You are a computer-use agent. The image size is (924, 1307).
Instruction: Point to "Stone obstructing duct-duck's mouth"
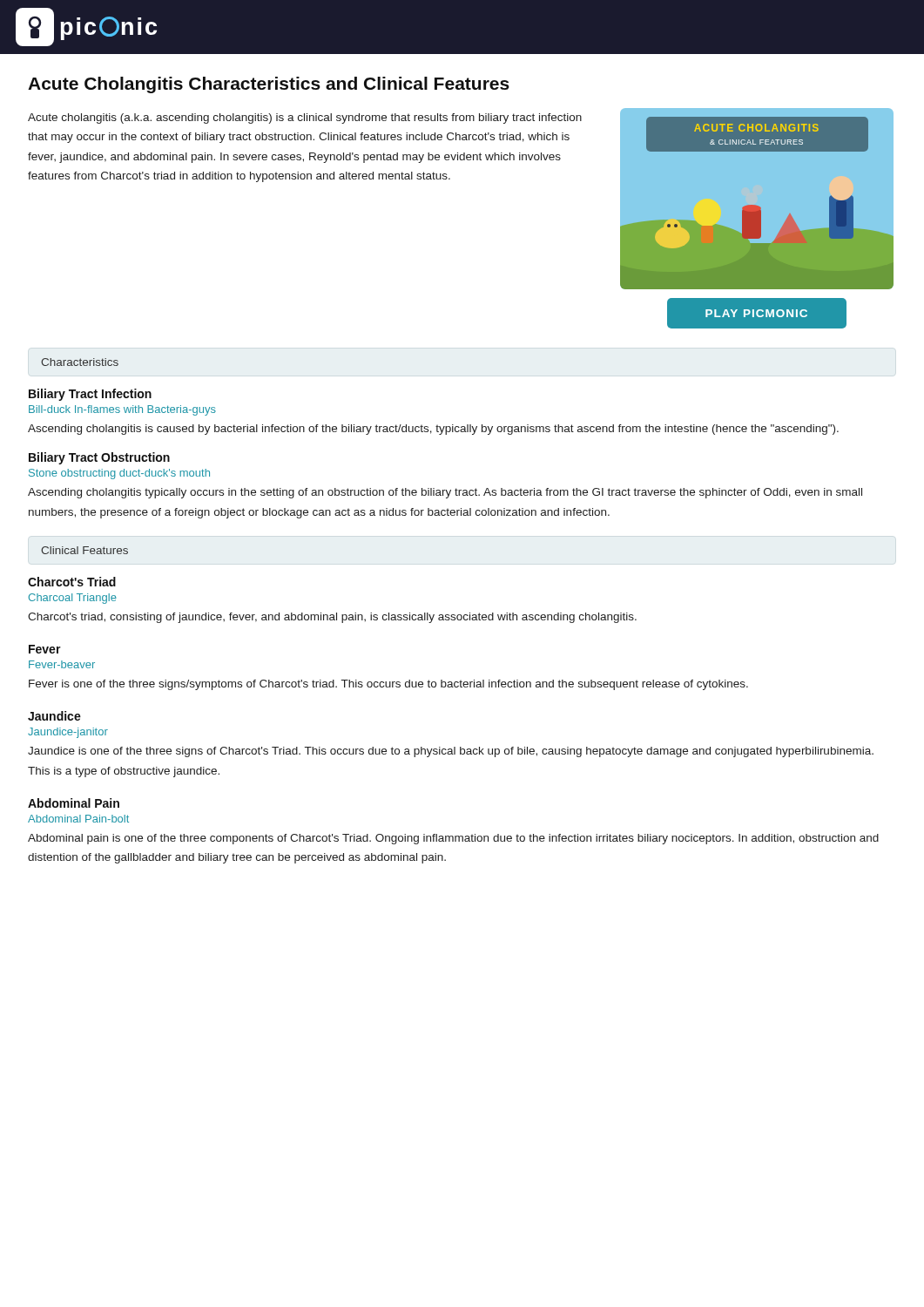[119, 473]
